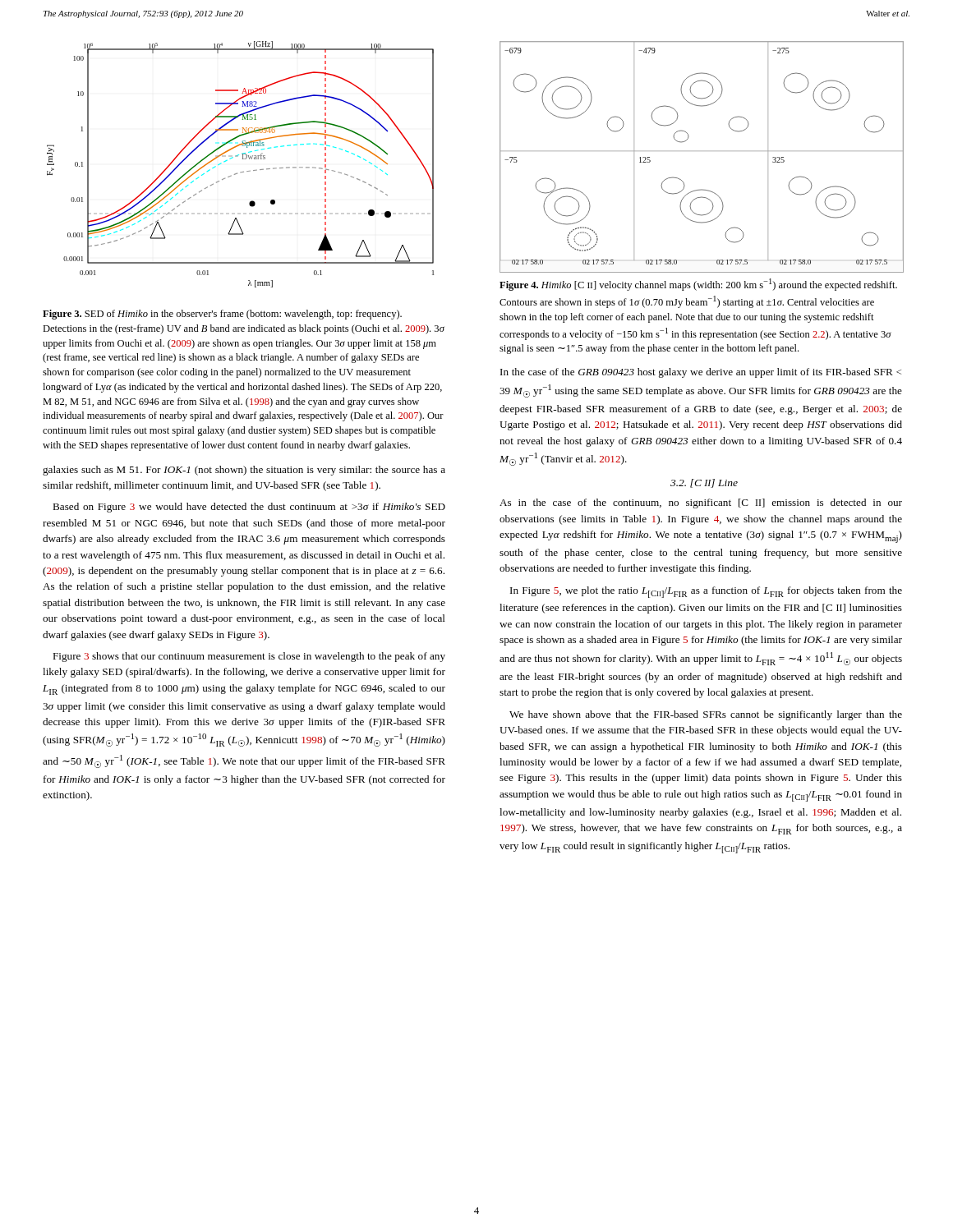Locate the text block containing "galaxies such as M 51. For IOK-1"

(244, 632)
